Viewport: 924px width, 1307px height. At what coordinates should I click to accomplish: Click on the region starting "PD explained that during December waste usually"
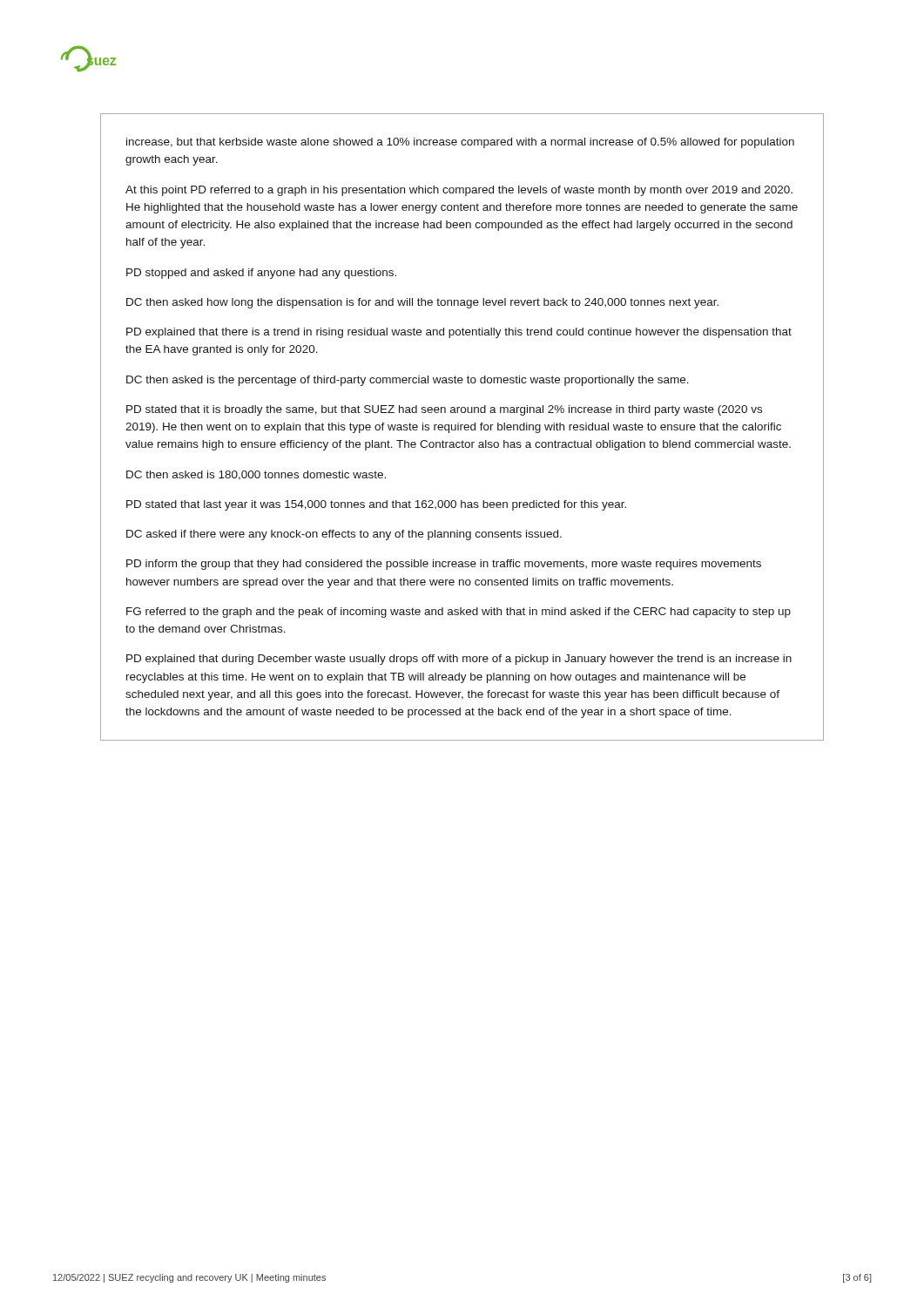pos(459,685)
